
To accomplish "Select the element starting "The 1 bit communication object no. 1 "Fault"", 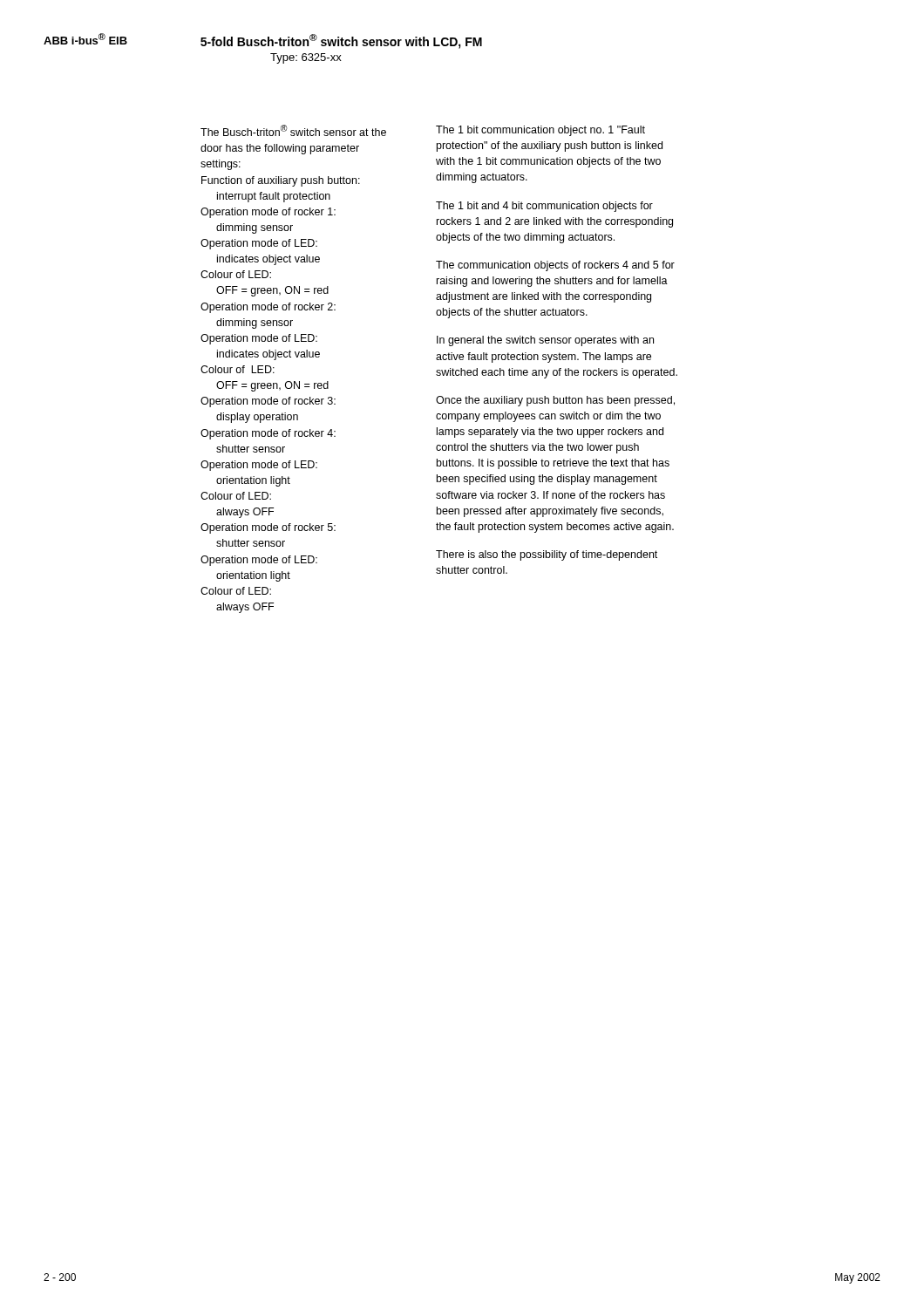I will [550, 154].
